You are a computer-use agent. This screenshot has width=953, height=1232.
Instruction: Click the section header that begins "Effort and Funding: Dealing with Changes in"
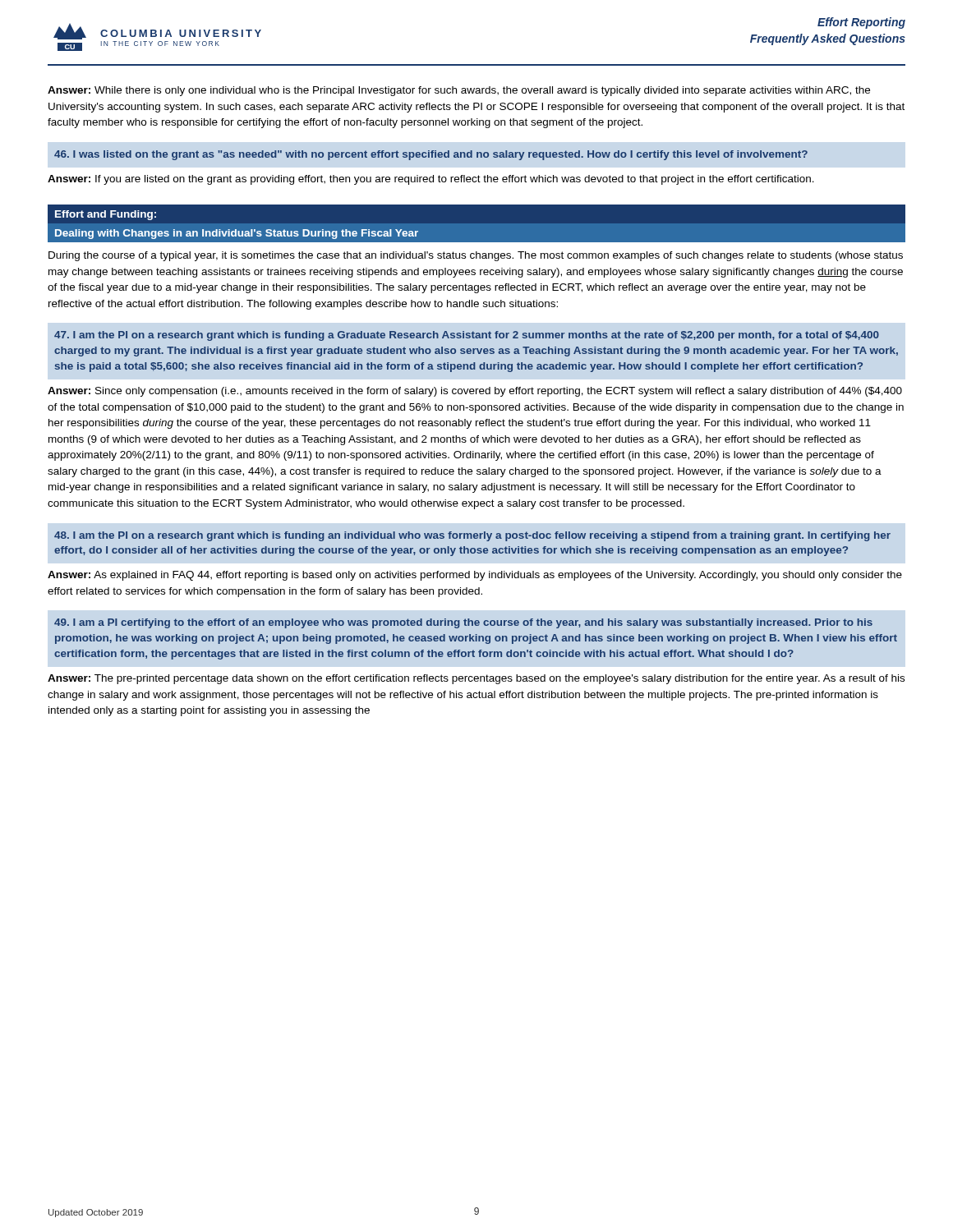[x=106, y=215]
